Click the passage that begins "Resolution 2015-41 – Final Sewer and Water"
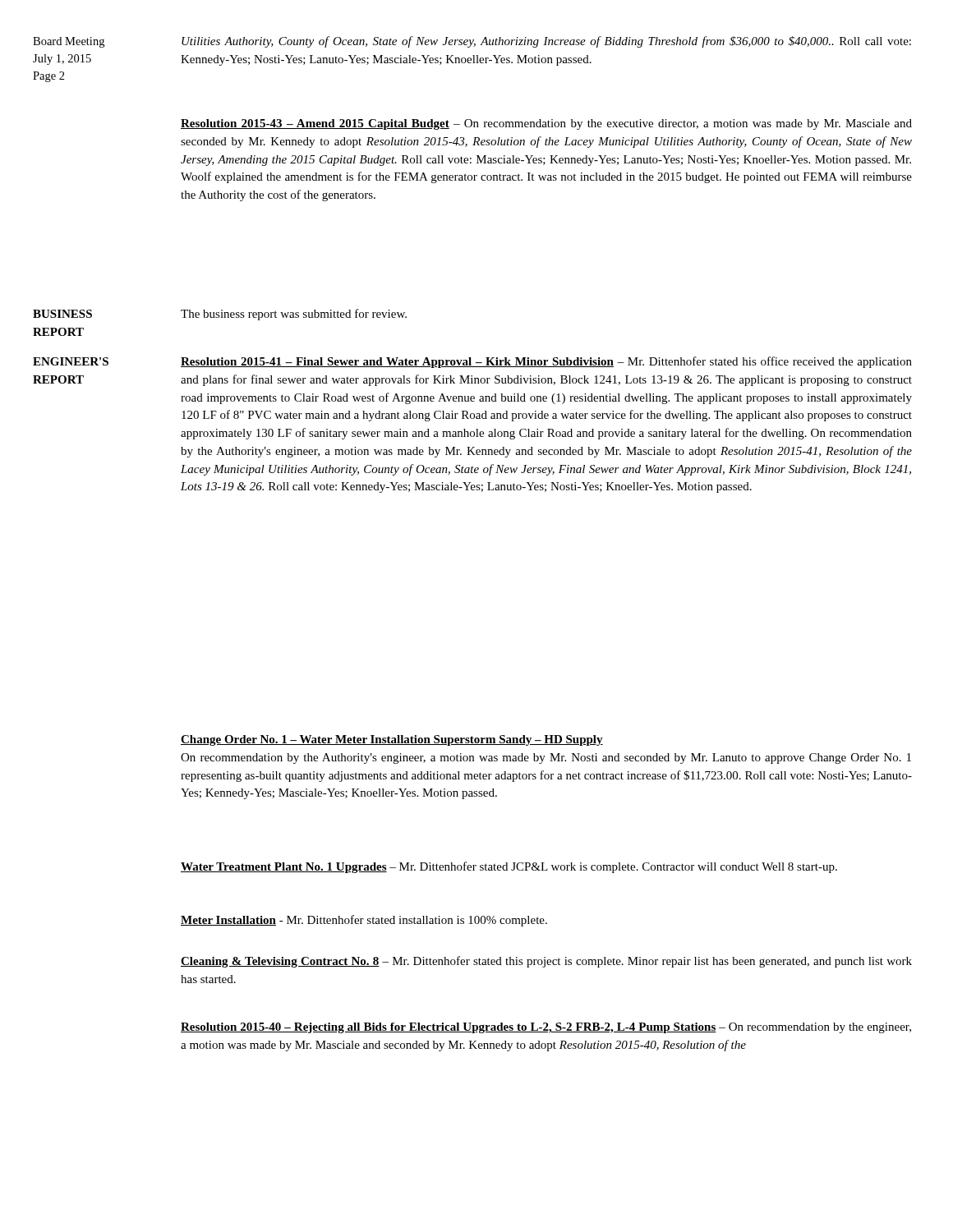Image resolution: width=953 pixels, height=1232 pixels. [546, 424]
